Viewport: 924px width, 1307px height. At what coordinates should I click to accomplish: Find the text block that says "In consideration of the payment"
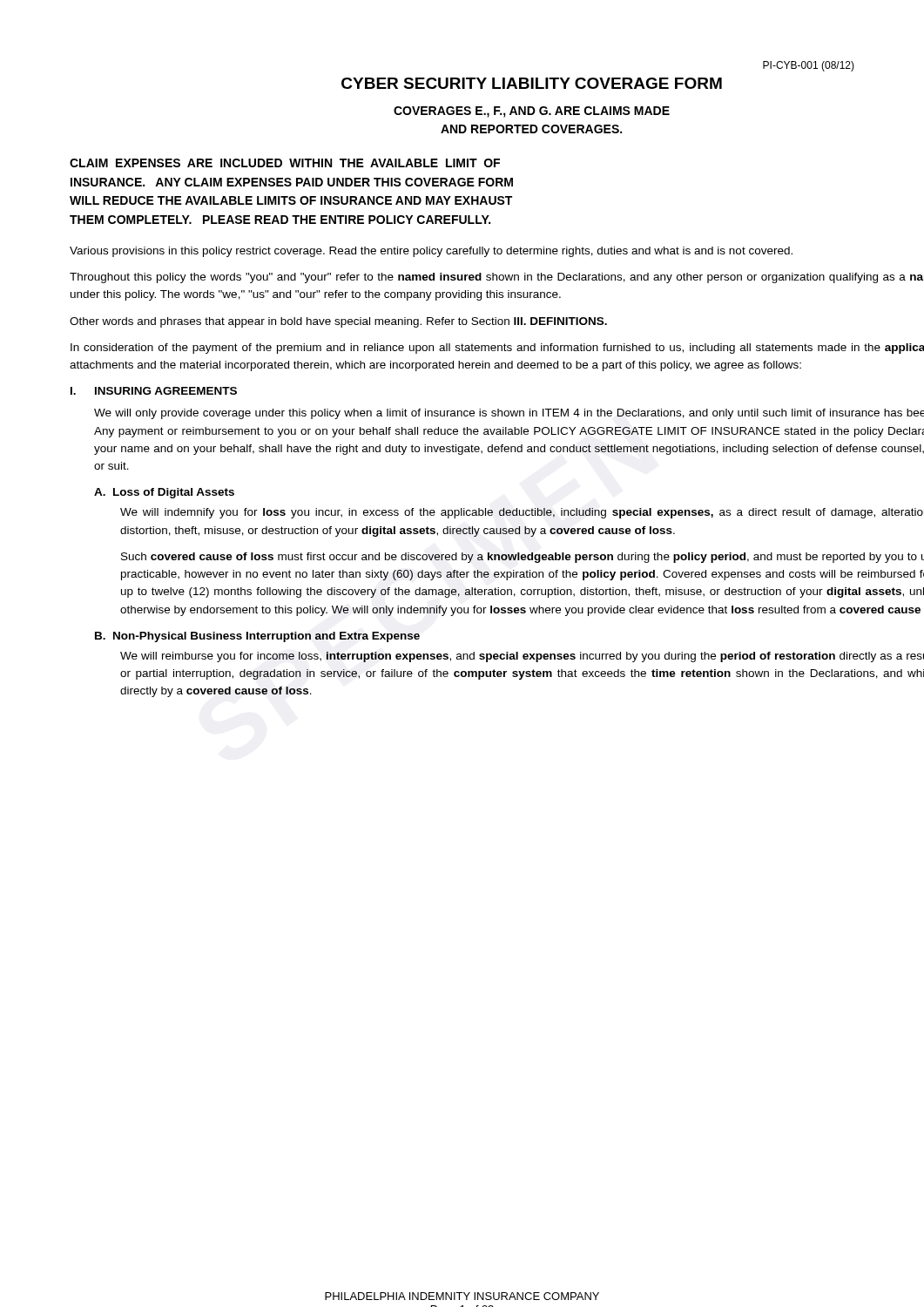click(497, 356)
